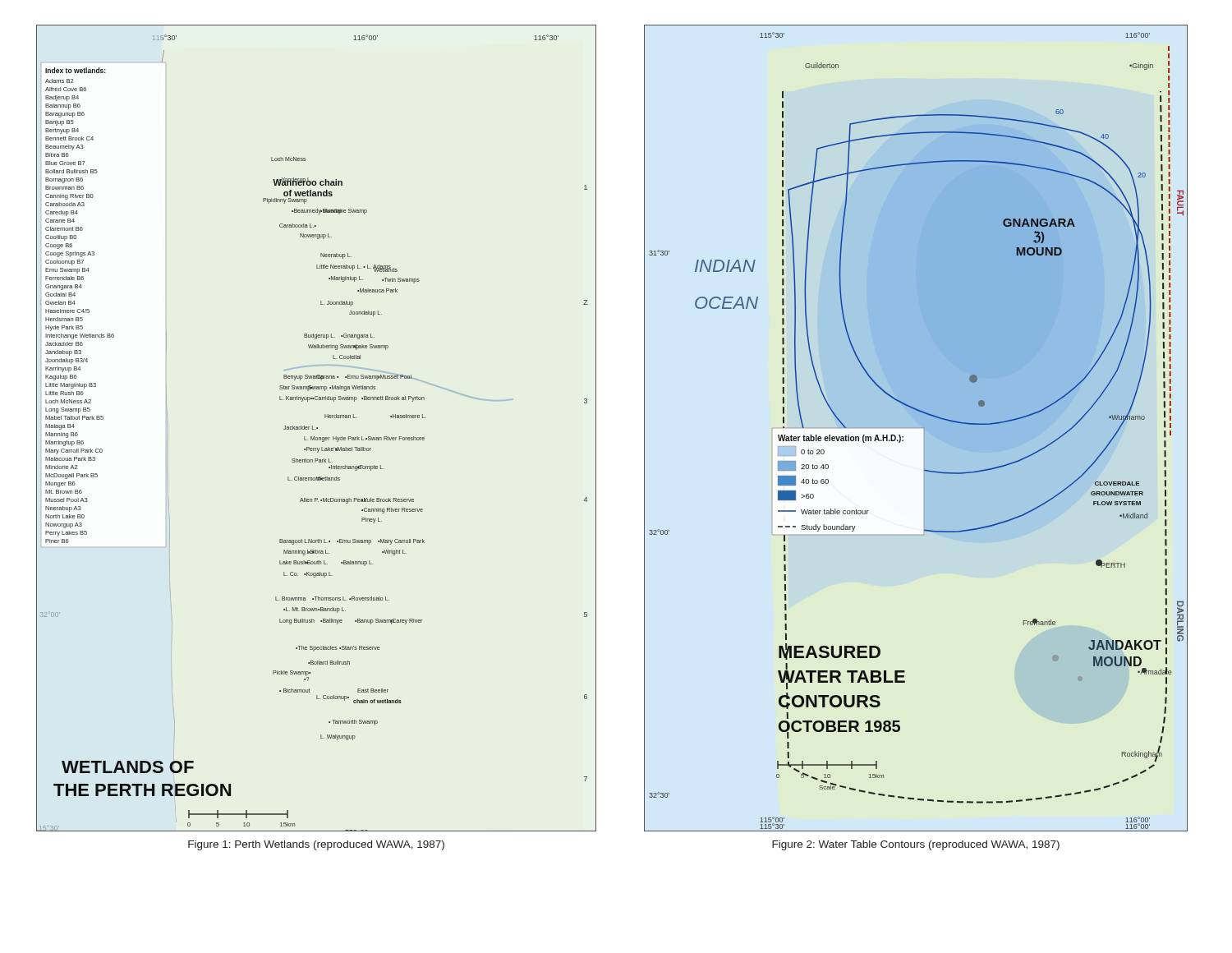Click on the passage starting "Figure 2: Water Table Contours (reproduced"
The width and height of the screenshot is (1232, 953).
[916, 844]
